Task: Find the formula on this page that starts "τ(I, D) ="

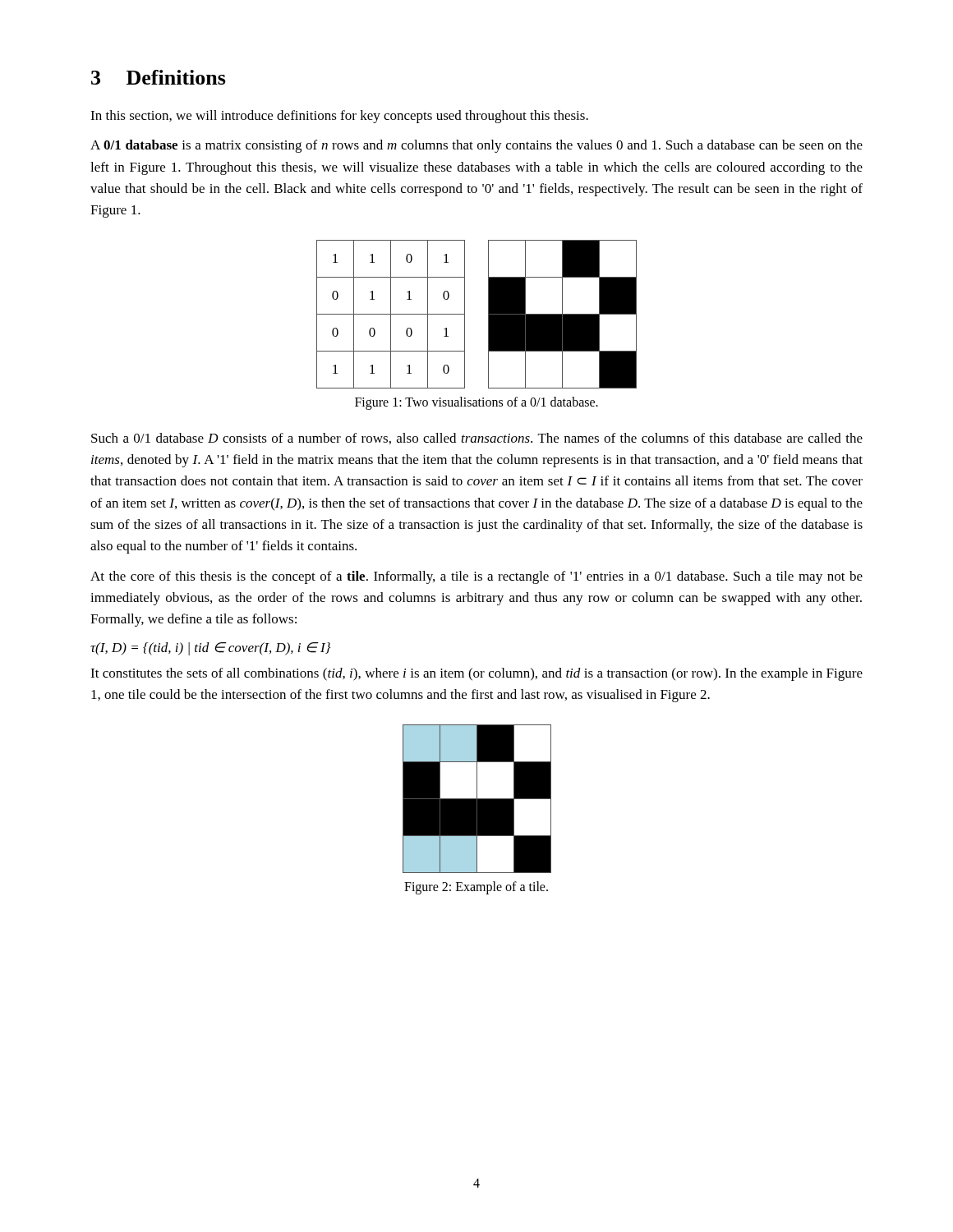Action: point(211,647)
